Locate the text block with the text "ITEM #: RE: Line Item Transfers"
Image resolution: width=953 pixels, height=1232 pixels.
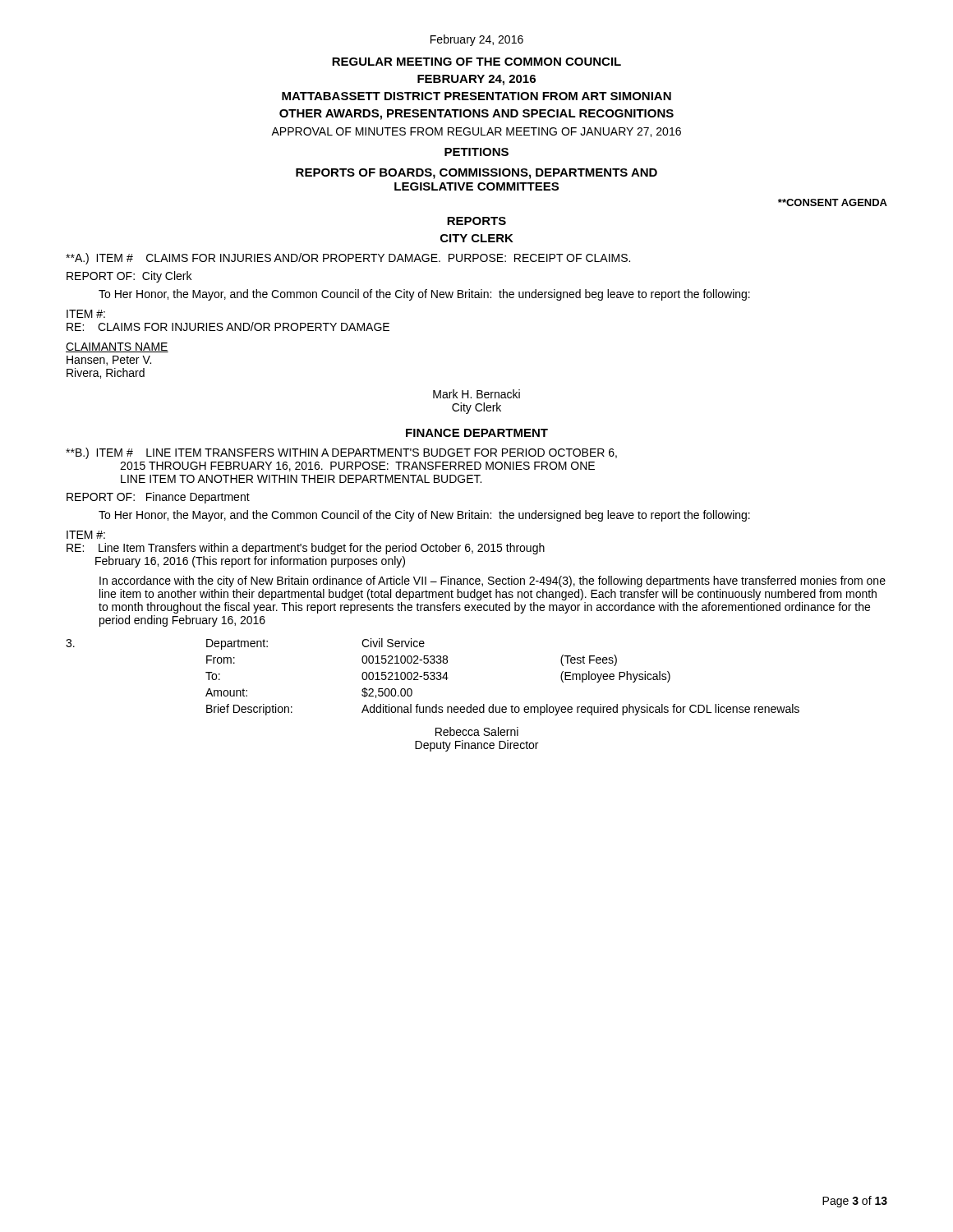coord(305,548)
